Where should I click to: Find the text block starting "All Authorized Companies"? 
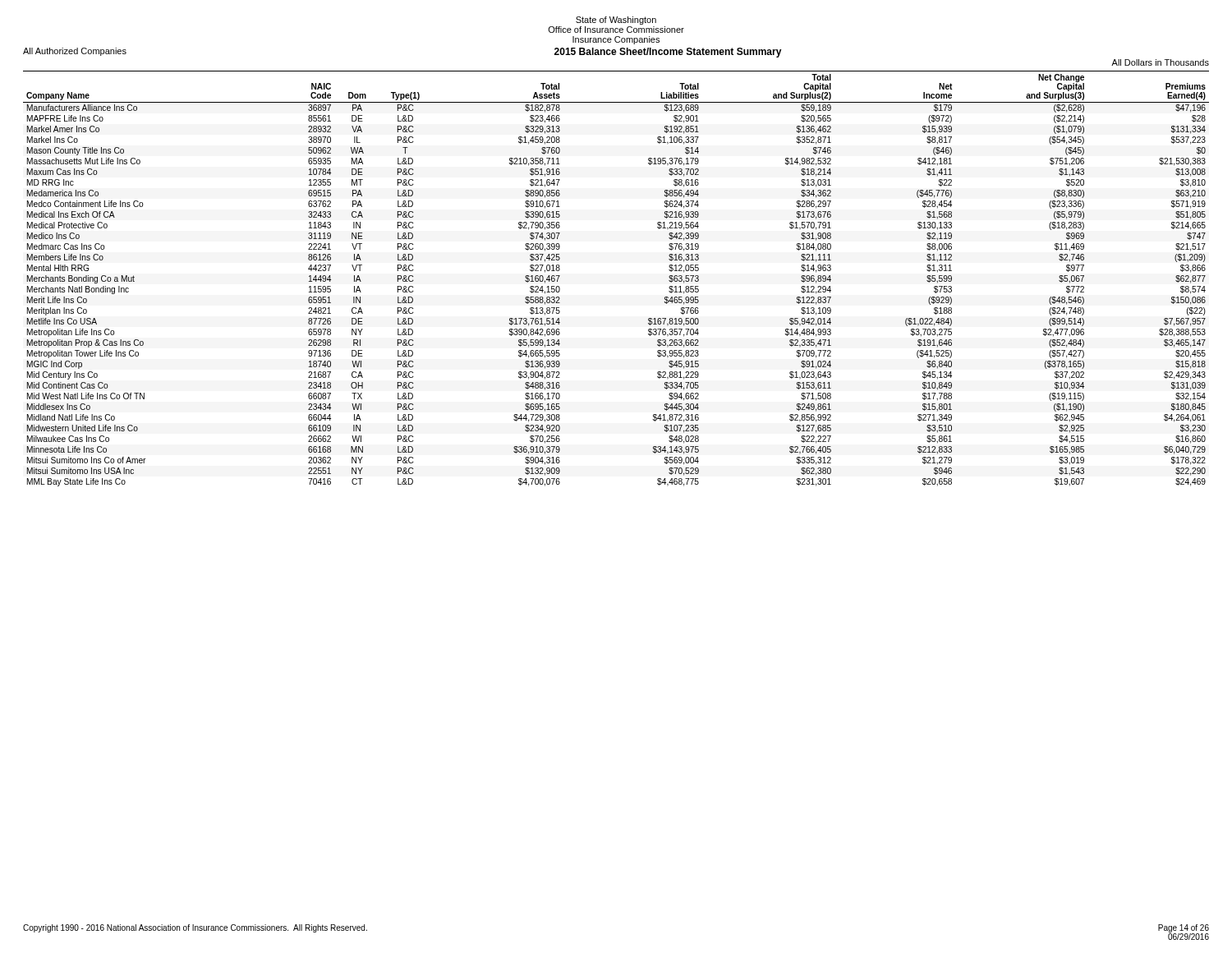(x=75, y=51)
